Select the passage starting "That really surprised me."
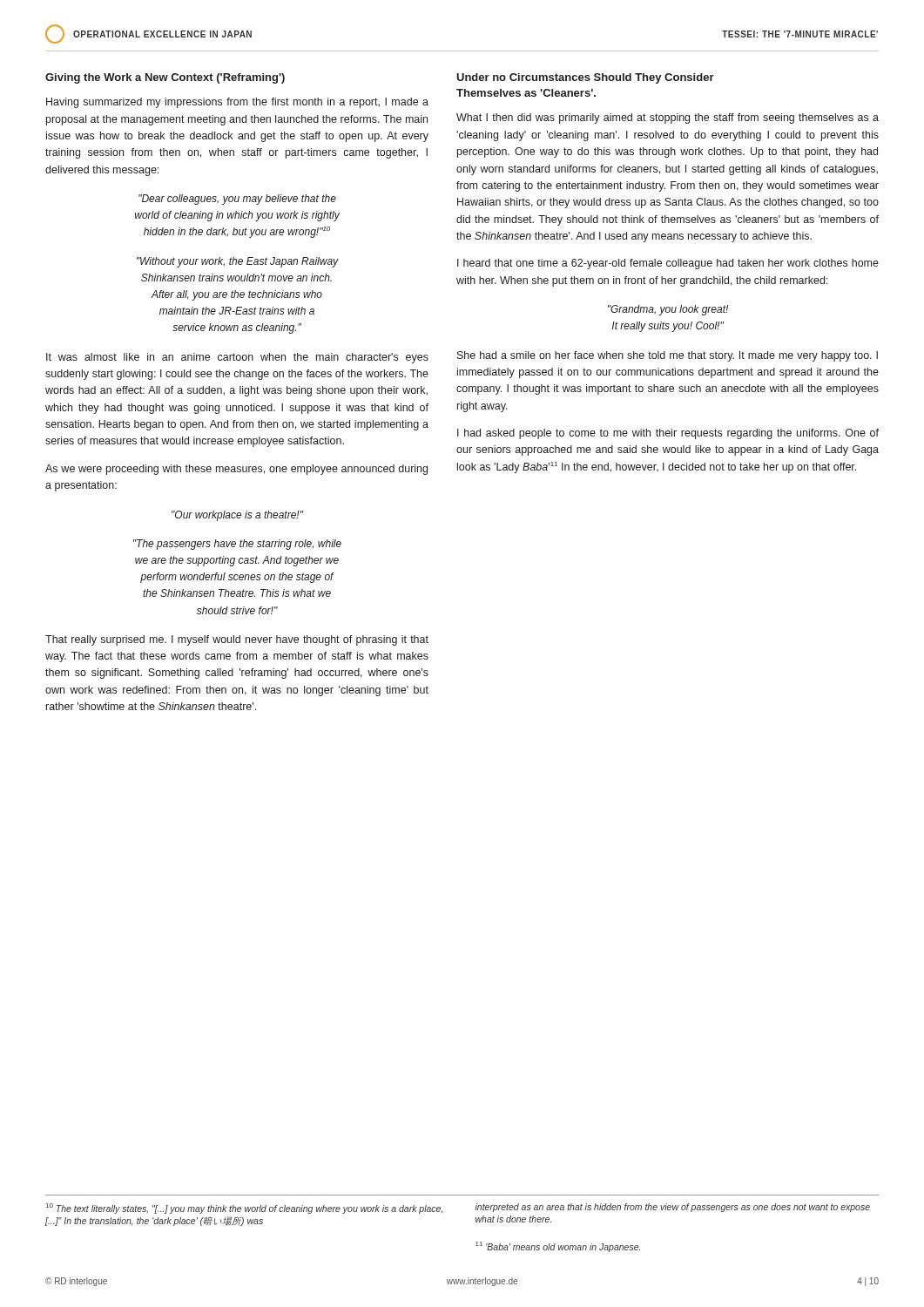This screenshot has width=924, height=1307. pos(237,673)
